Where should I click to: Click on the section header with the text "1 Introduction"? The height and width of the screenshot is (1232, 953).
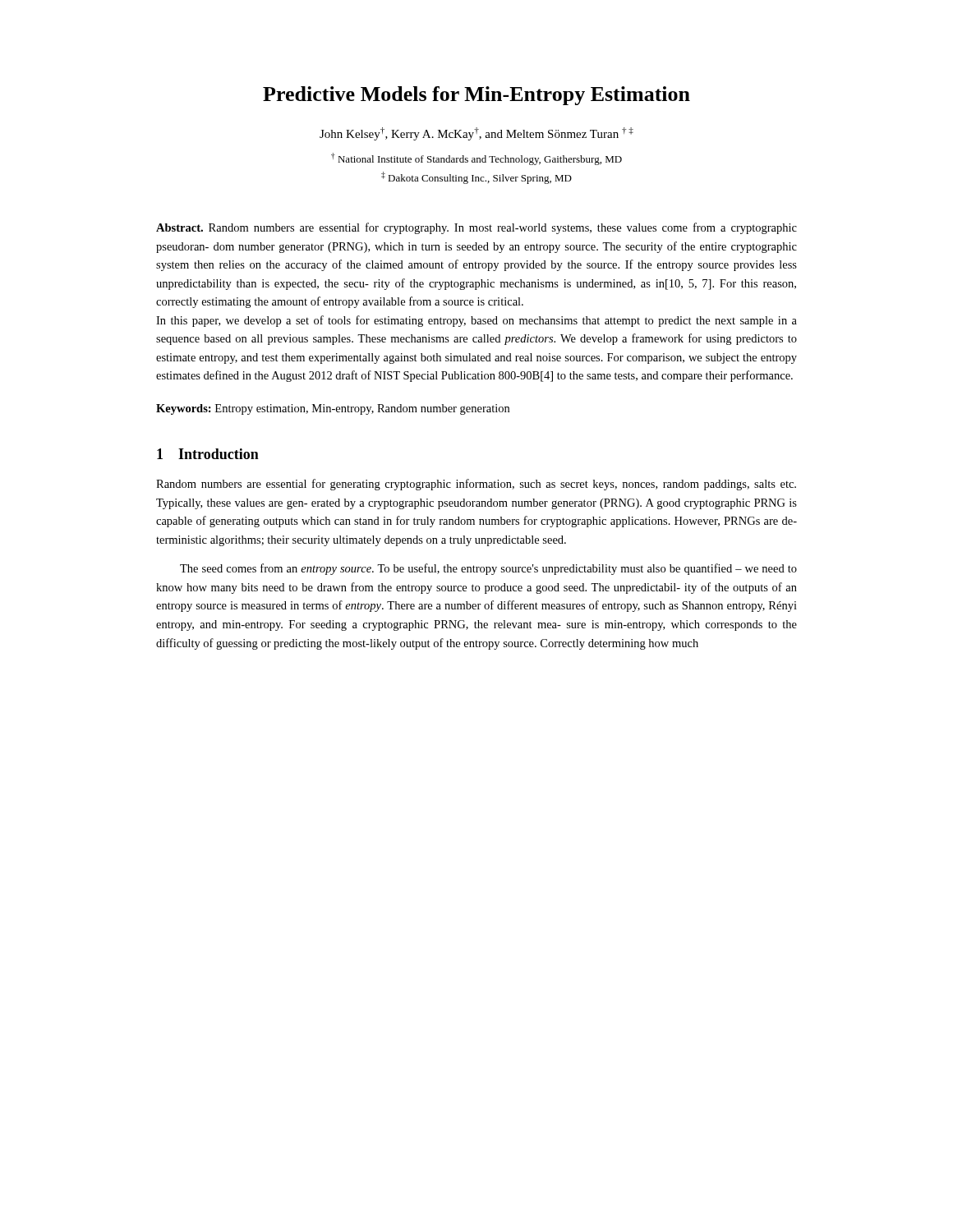point(207,454)
